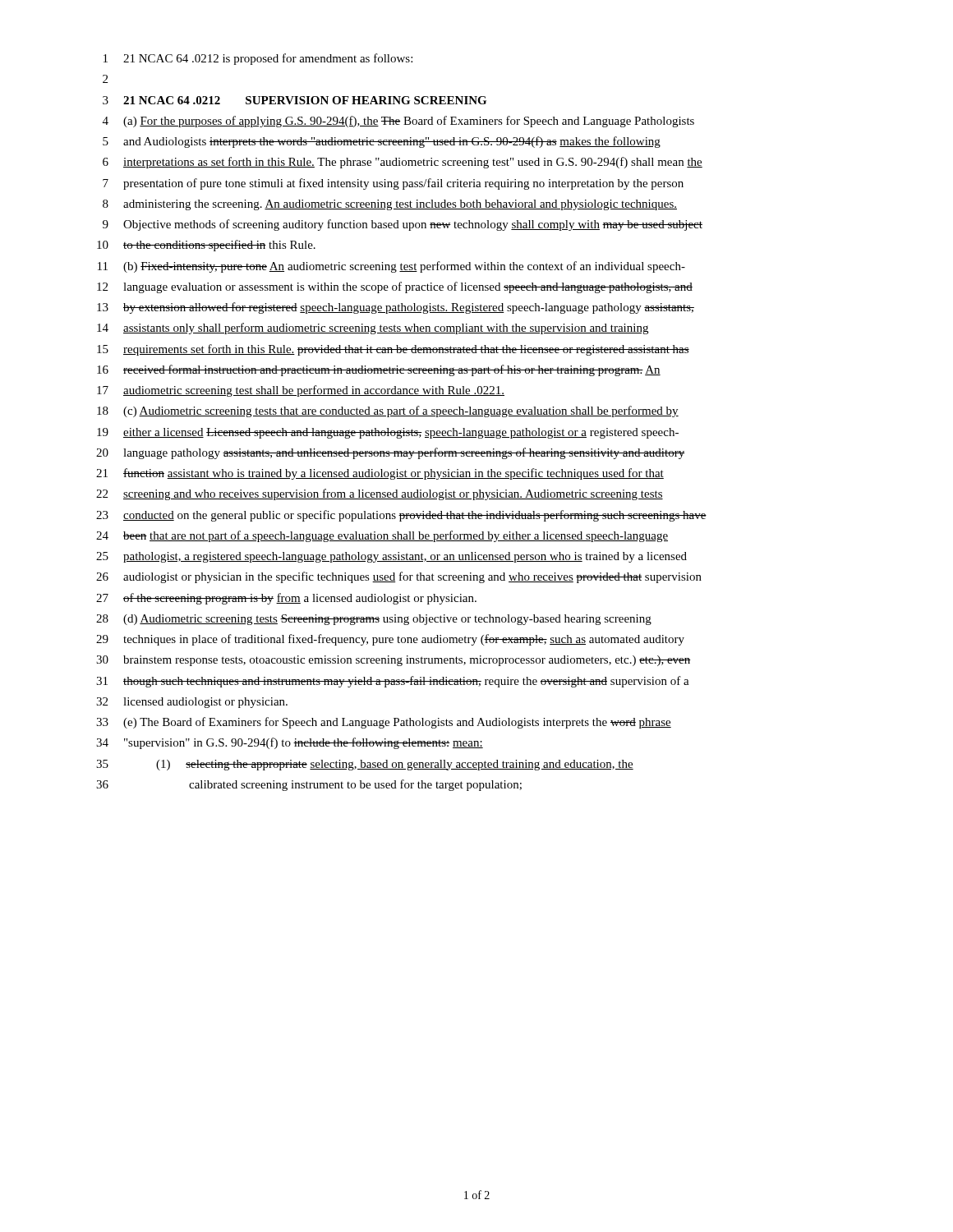Locate the passage starting "18 (c) Audiometric screening tests that are"
This screenshot has height=1232, width=953.
pos(476,411)
